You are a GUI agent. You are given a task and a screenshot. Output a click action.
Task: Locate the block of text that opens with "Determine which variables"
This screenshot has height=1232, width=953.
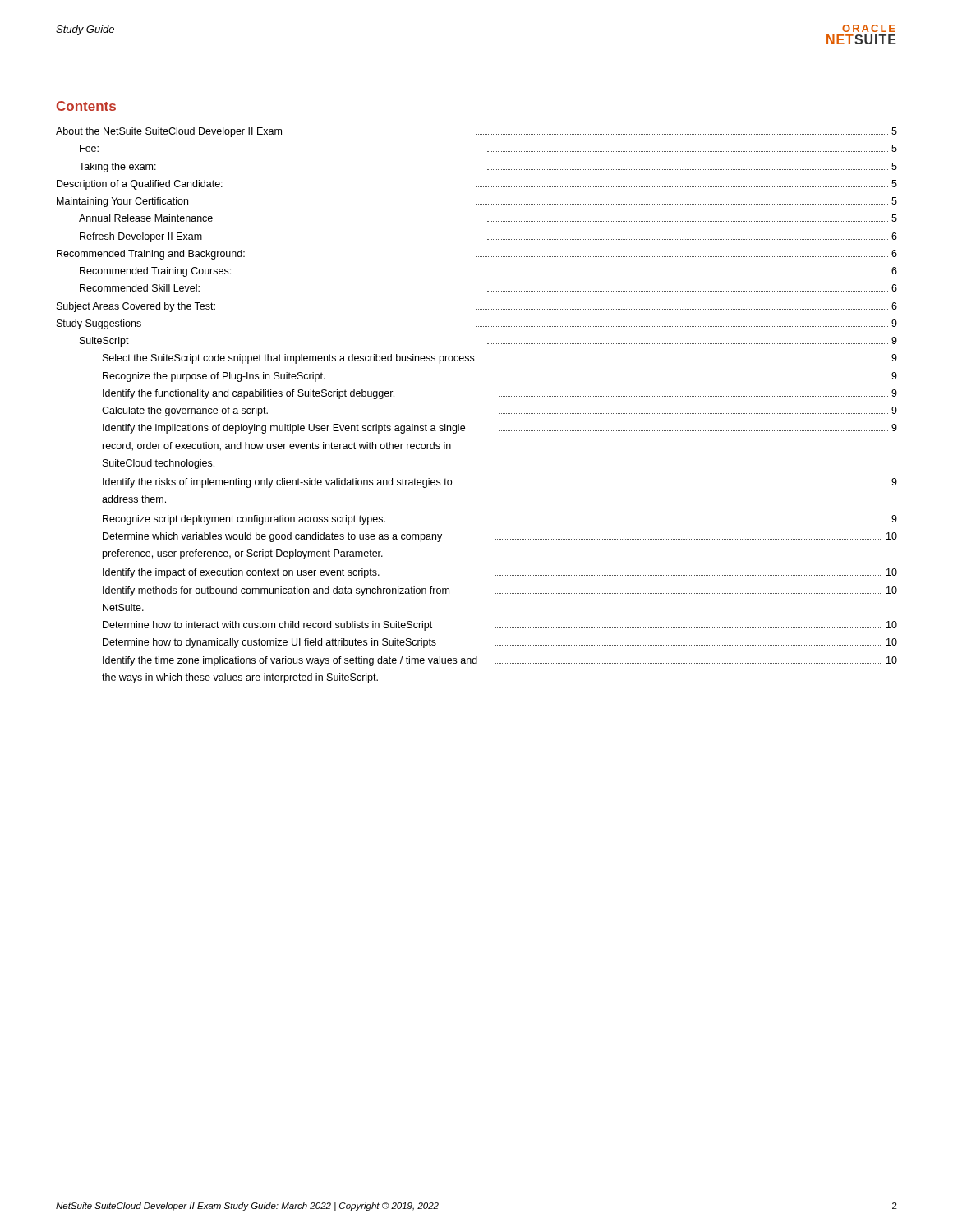coord(500,545)
